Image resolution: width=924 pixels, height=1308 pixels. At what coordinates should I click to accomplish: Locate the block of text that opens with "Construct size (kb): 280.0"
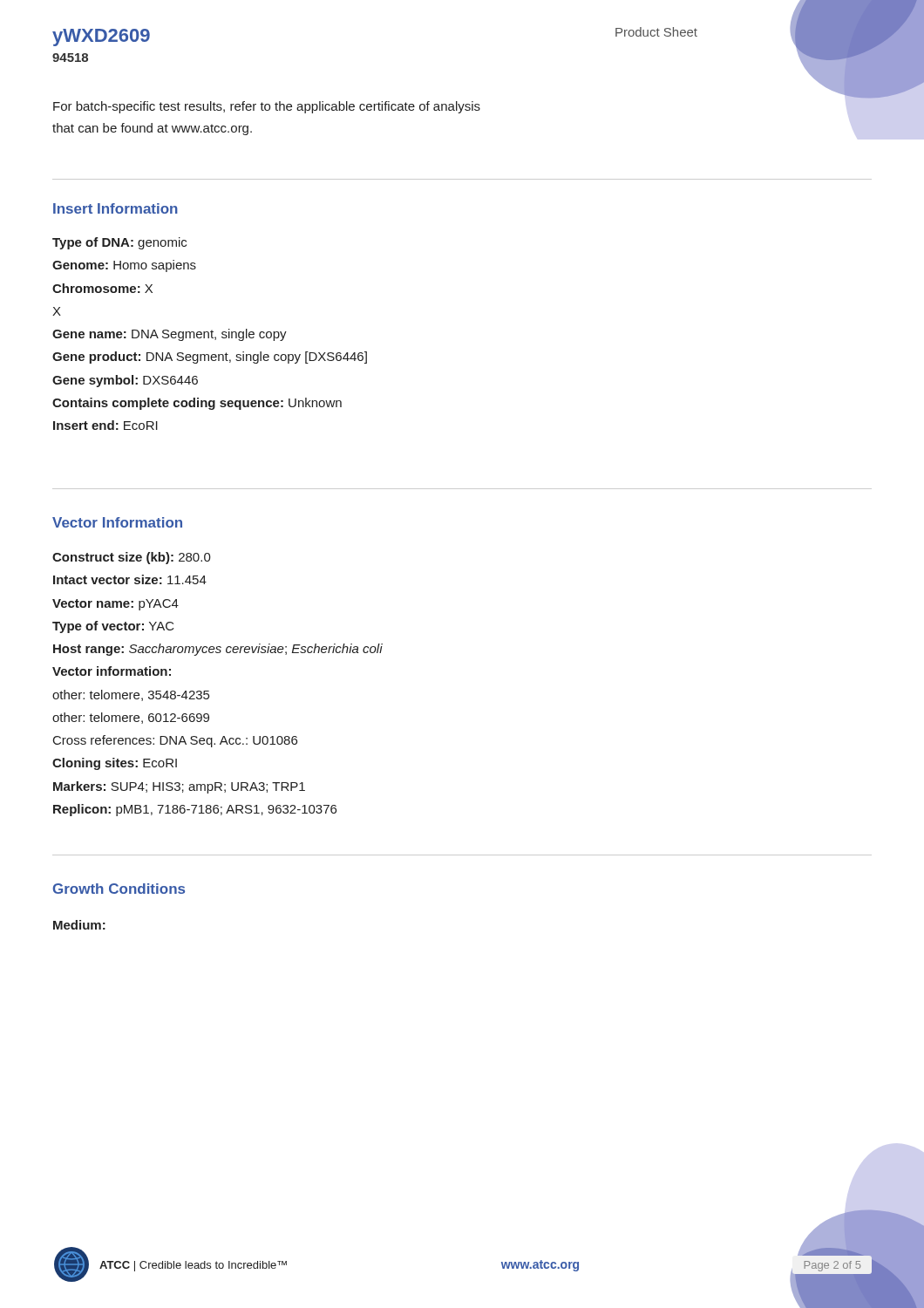[x=132, y=558]
